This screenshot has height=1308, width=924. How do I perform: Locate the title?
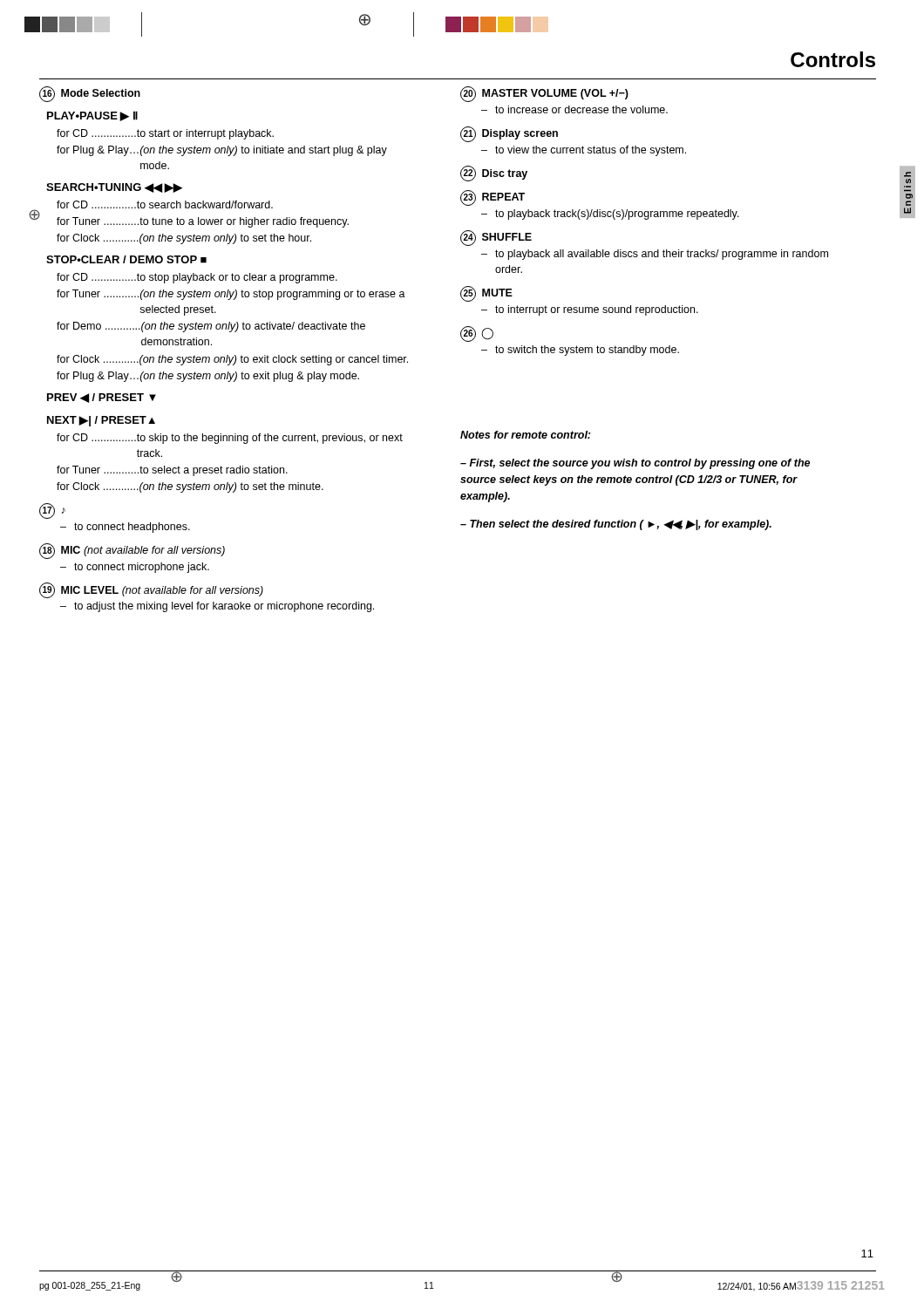(x=833, y=60)
